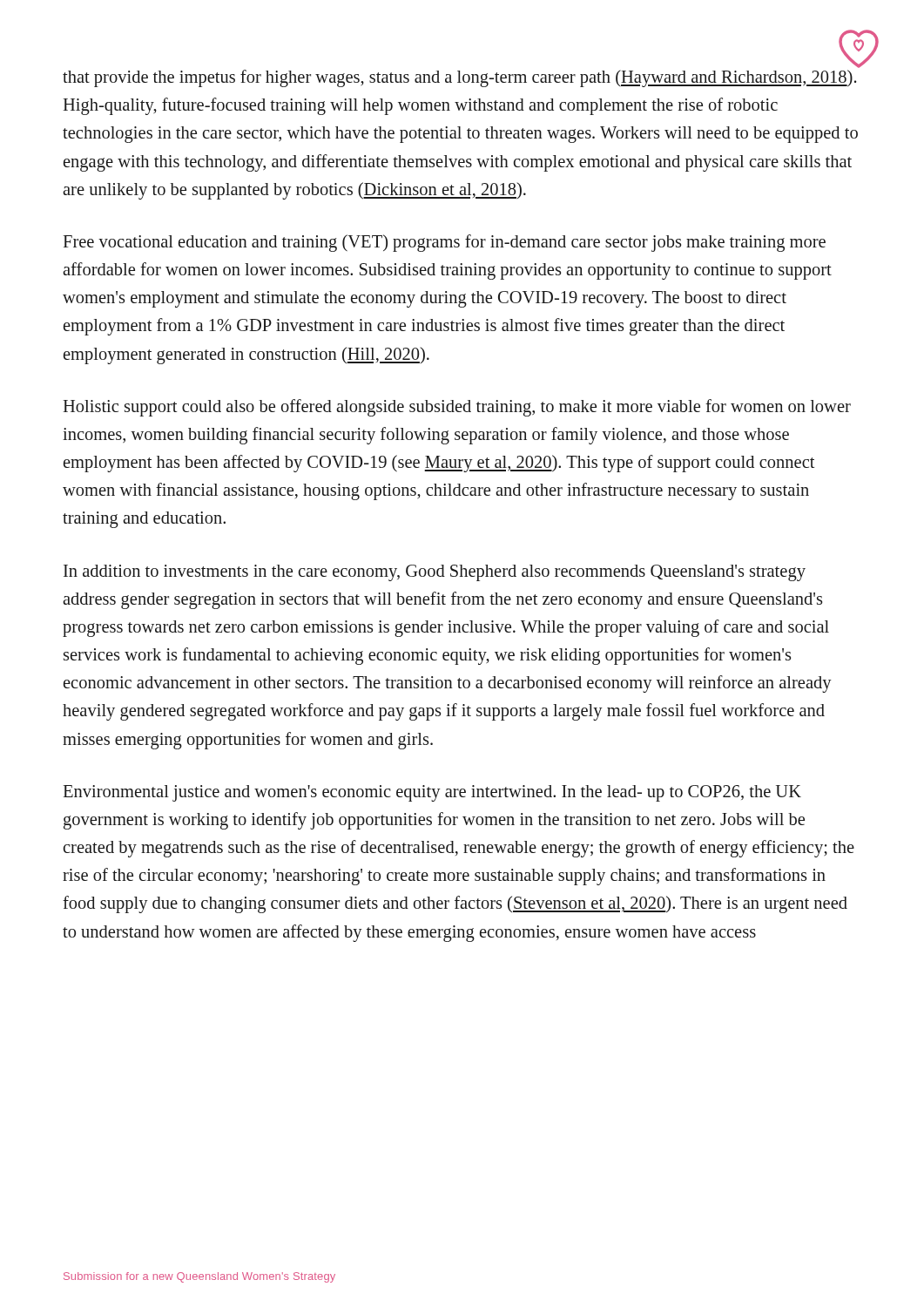Point to the block beginning "In addition to investments in the care"
Viewport: 924px width, 1307px height.
tap(447, 654)
